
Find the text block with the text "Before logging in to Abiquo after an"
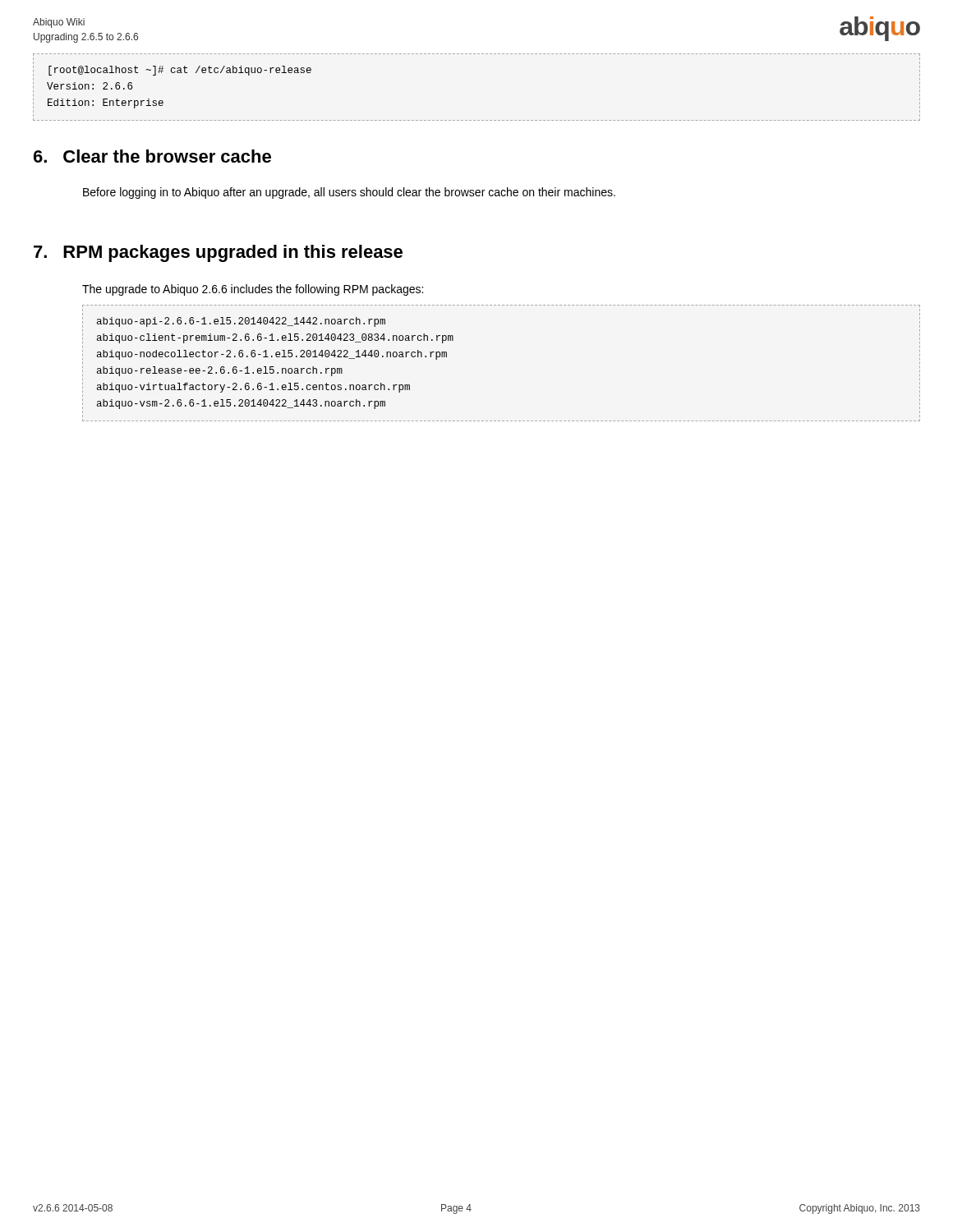349,192
